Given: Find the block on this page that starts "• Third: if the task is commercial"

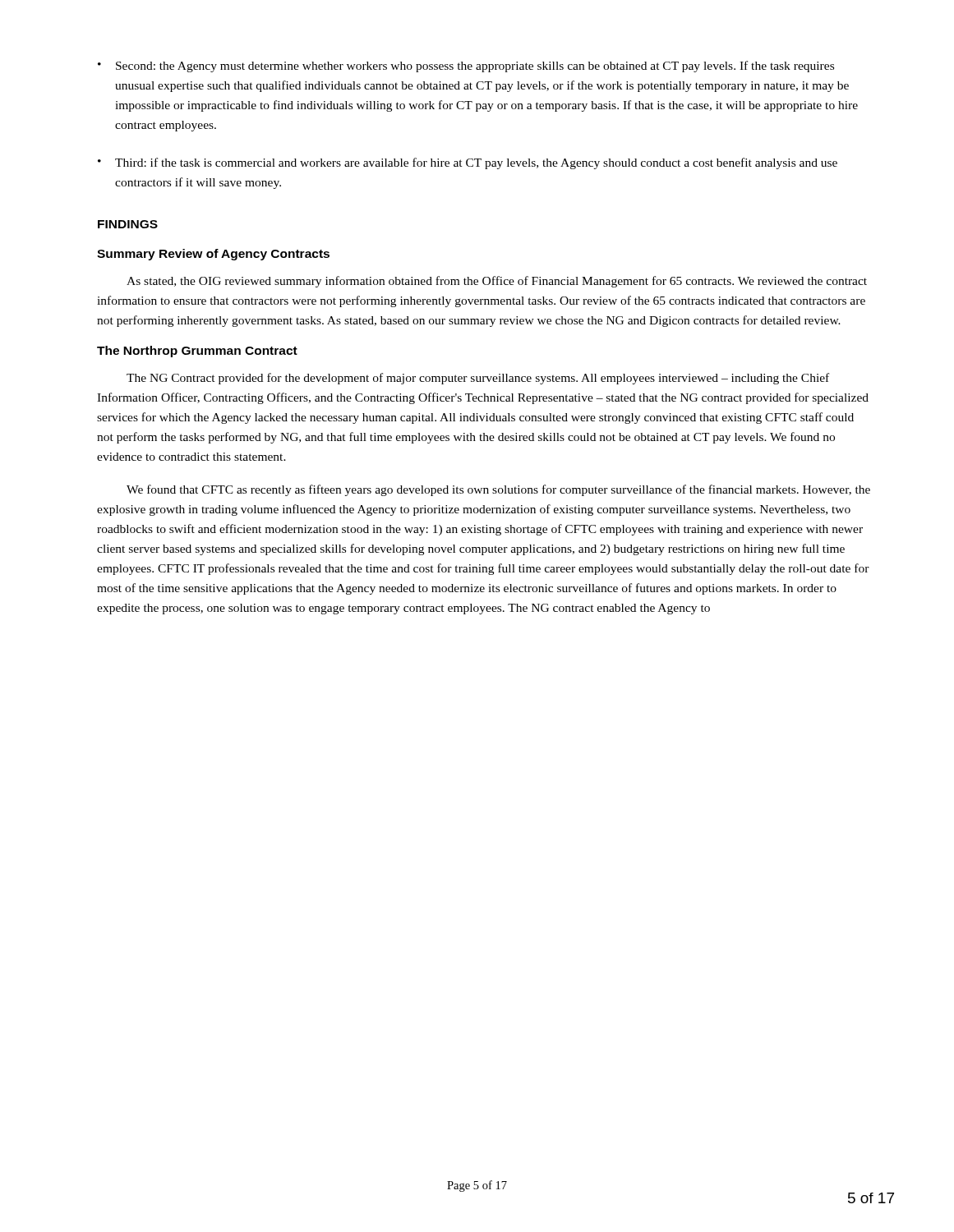Looking at the screenshot, I should (484, 173).
